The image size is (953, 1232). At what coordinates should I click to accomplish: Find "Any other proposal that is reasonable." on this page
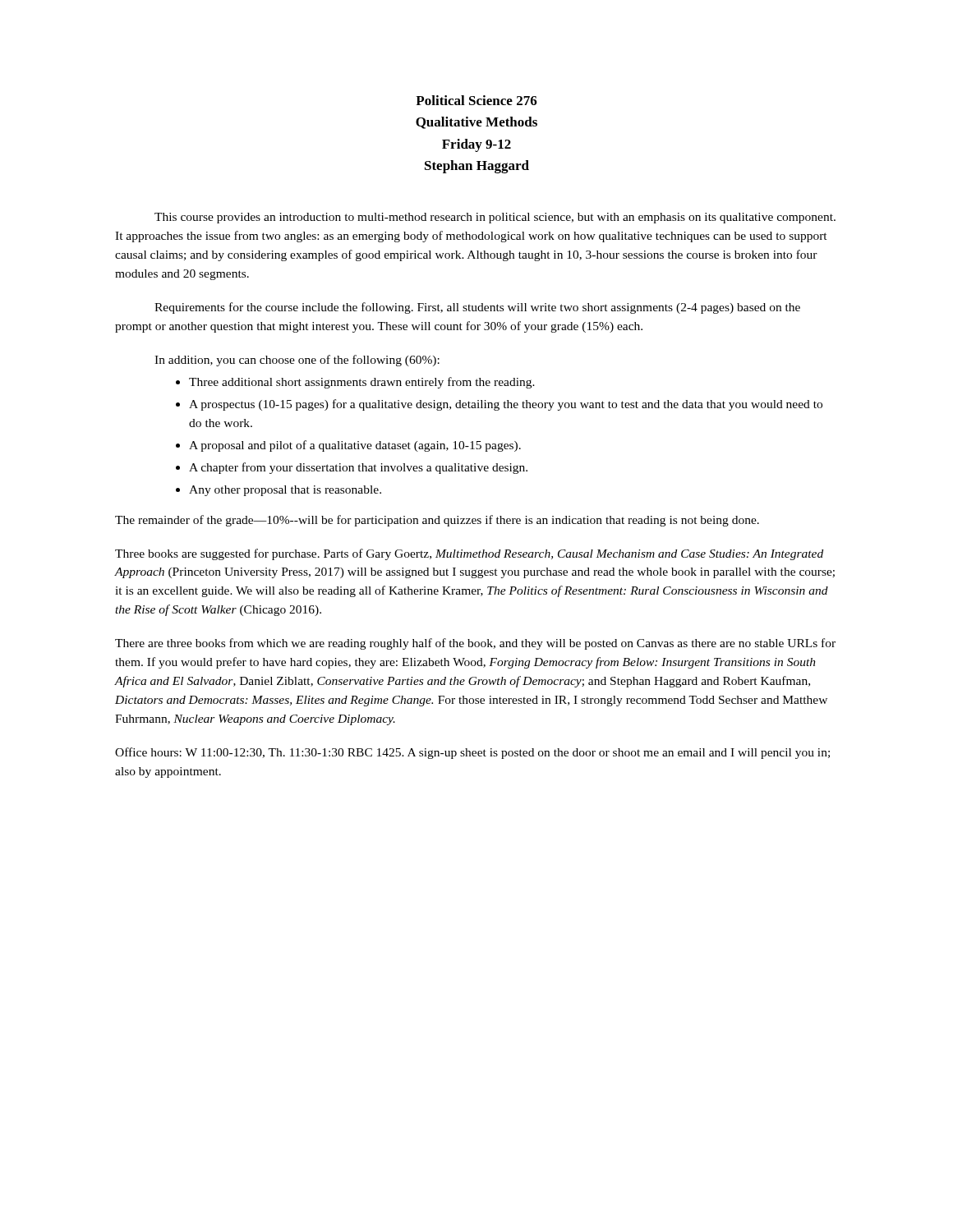(x=286, y=489)
